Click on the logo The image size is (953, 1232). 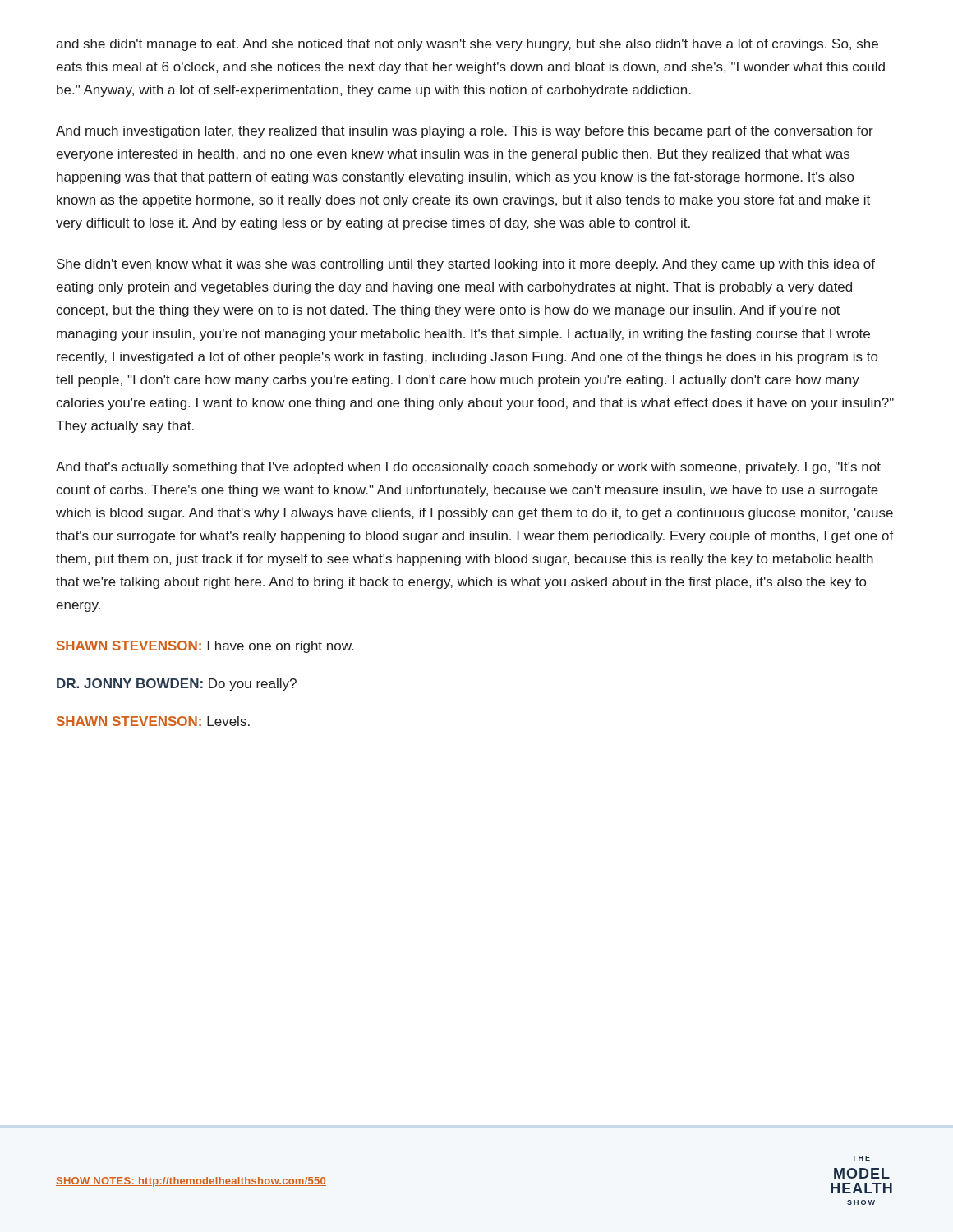(x=862, y=1180)
